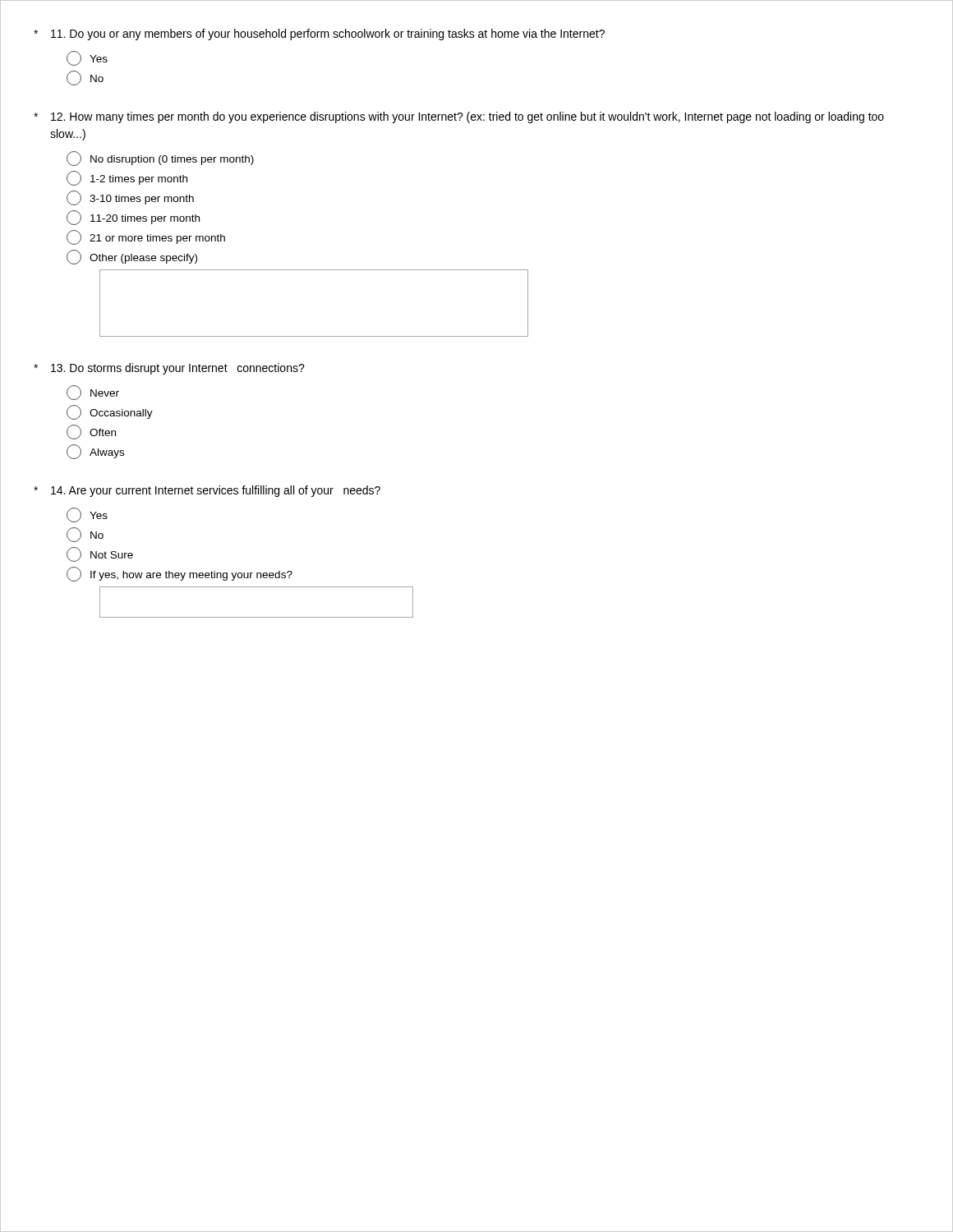The width and height of the screenshot is (953, 1232).
Task: Locate the region starting "1-2 times per month"
Action: click(x=127, y=178)
